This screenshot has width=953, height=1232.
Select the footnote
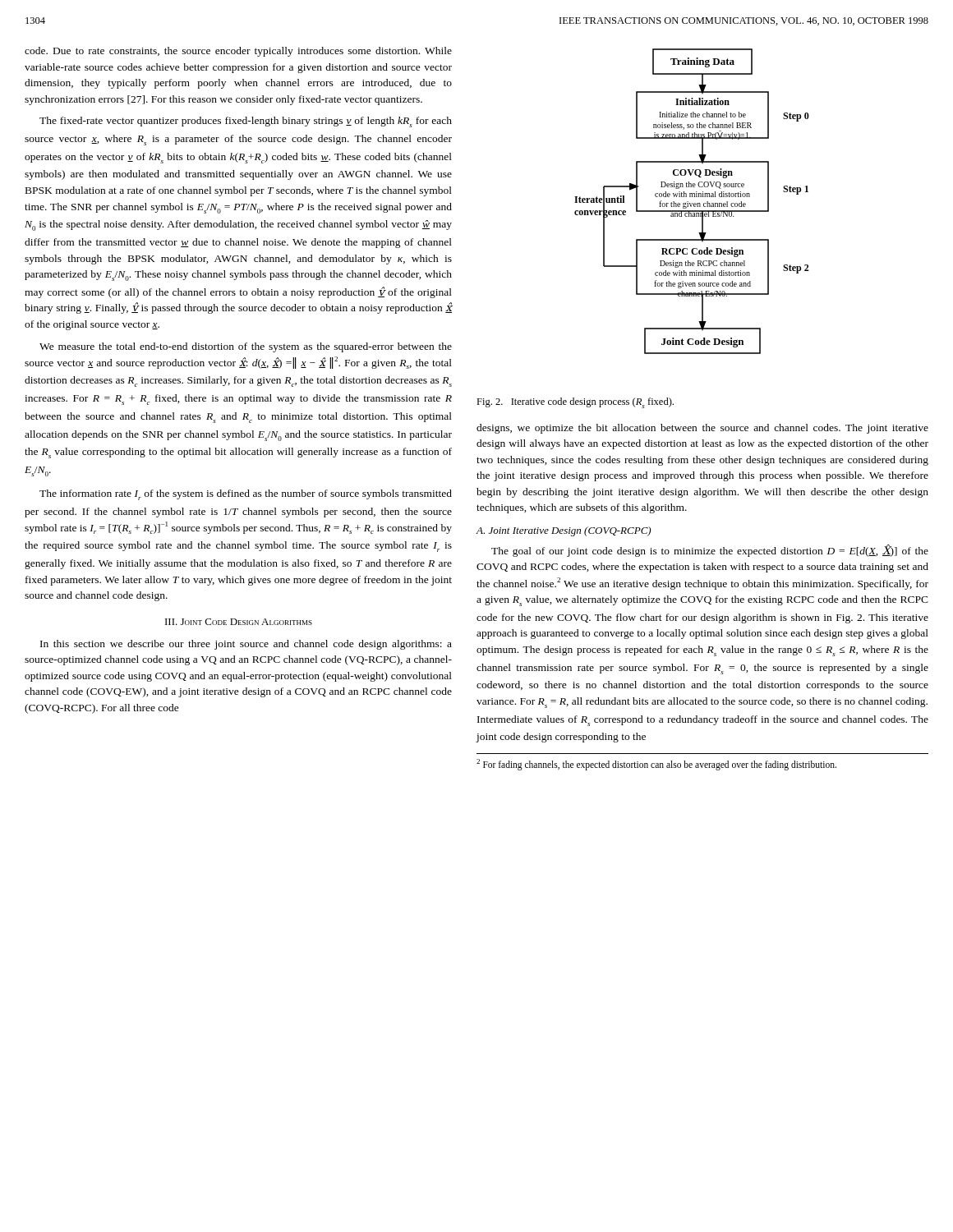coord(657,763)
